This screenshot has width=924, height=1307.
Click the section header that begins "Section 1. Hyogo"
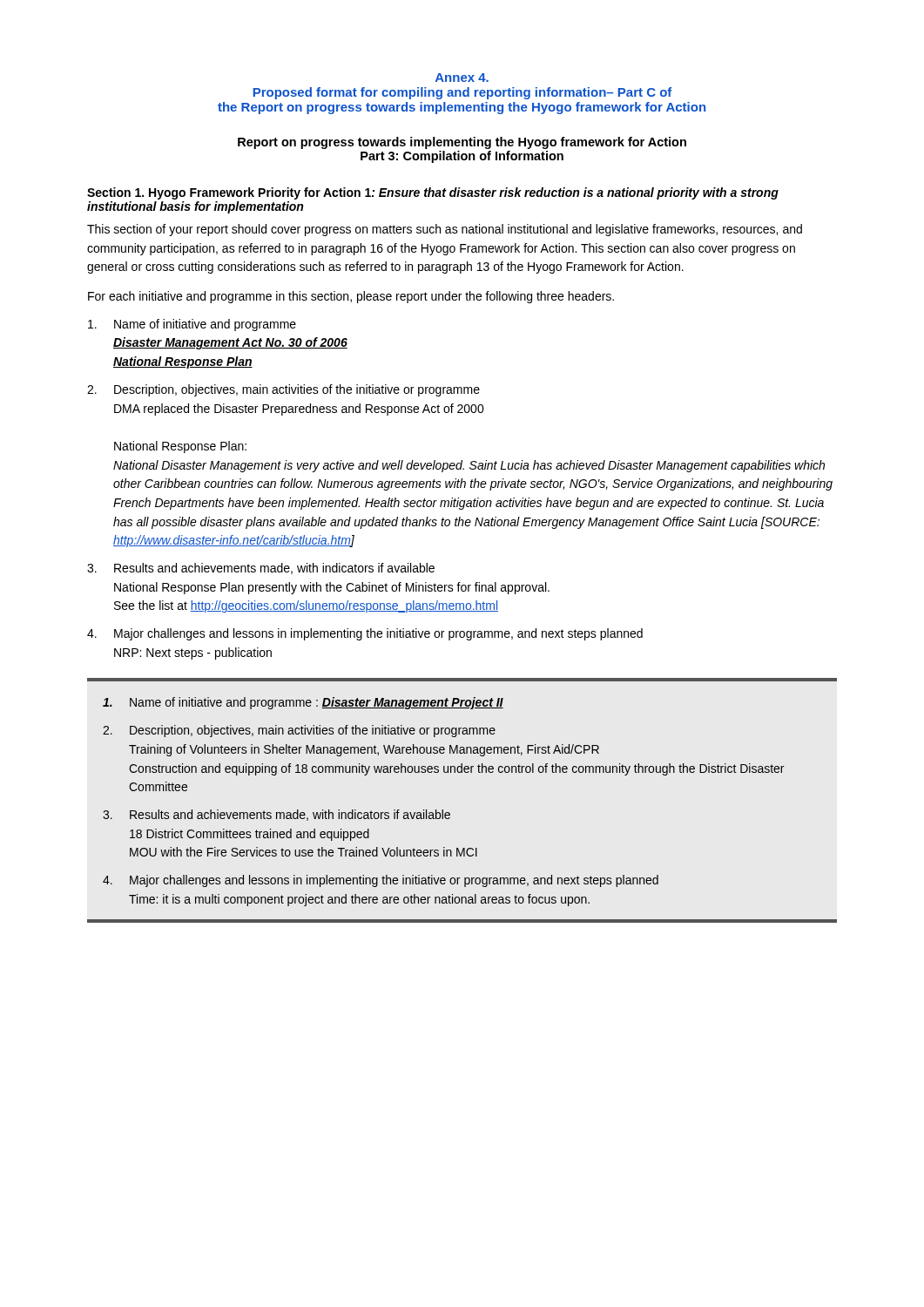[x=433, y=200]
